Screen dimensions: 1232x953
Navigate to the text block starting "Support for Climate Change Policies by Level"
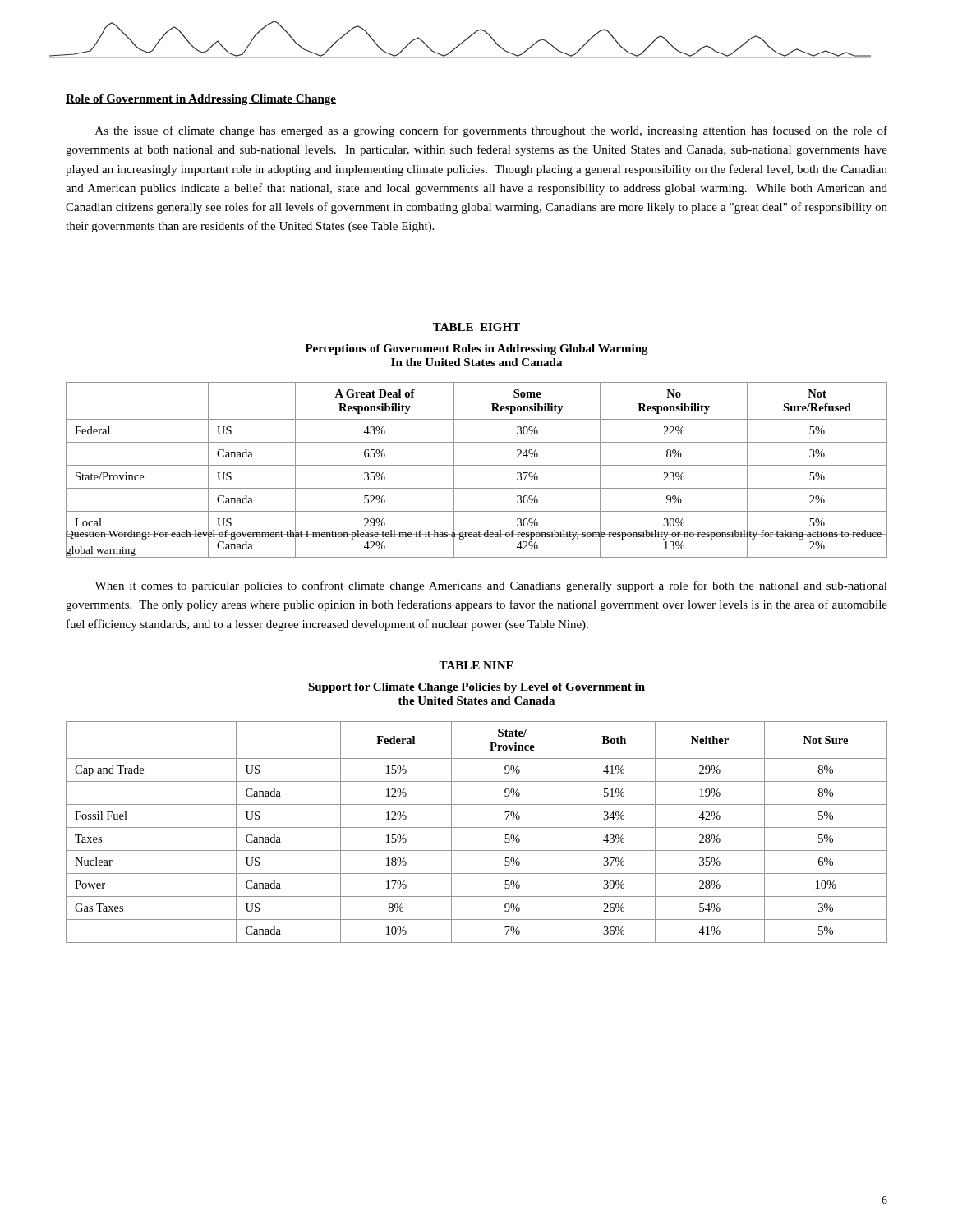476,694
